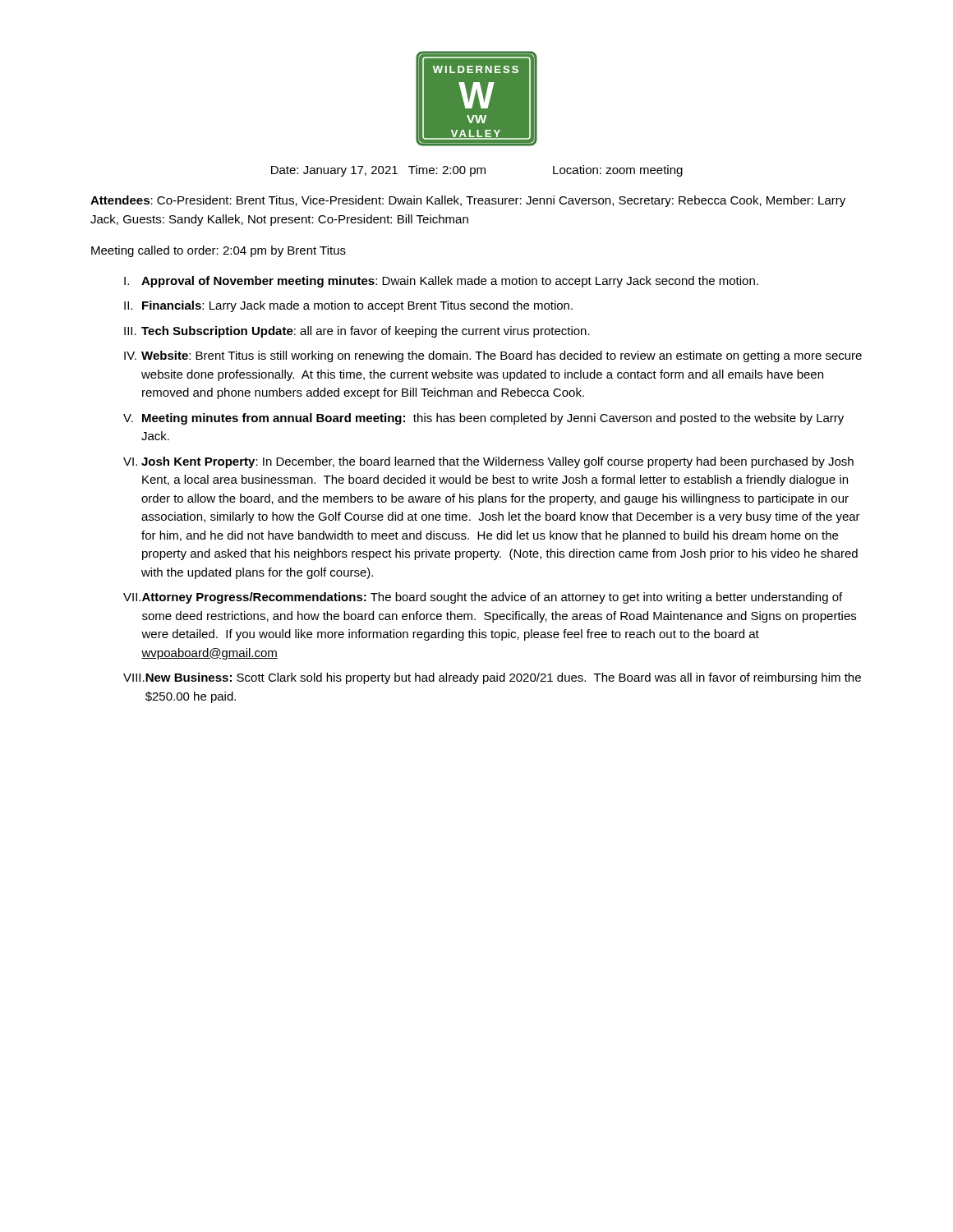Select the region starting "Attendees: Co-President: Brent Titus, Vice-President: Dwain Kallek,"
The height and width of the screenshot is (1232, 953).
coord(468,209)
